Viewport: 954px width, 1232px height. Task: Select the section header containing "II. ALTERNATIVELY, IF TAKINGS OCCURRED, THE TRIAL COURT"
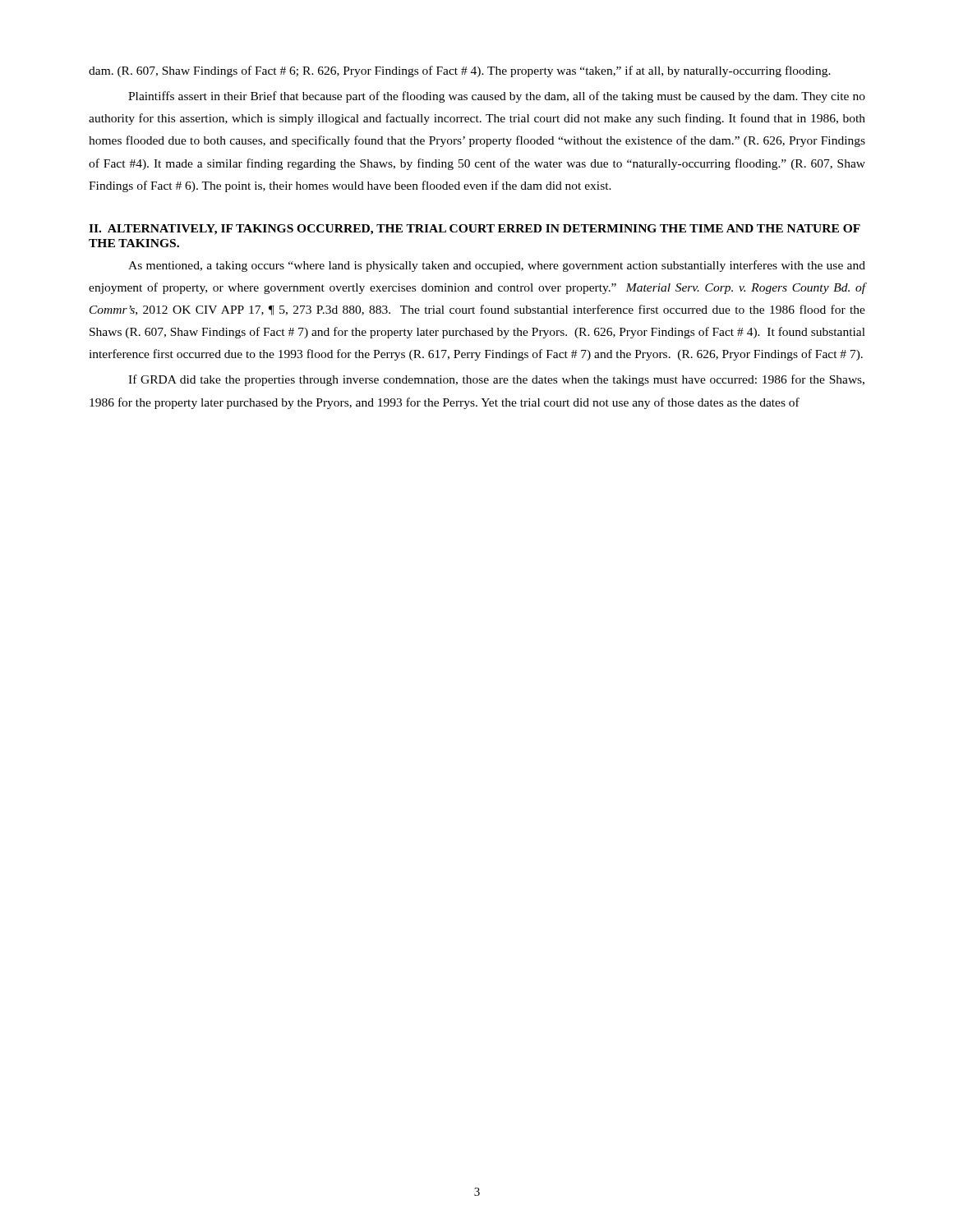click(474, 235)
